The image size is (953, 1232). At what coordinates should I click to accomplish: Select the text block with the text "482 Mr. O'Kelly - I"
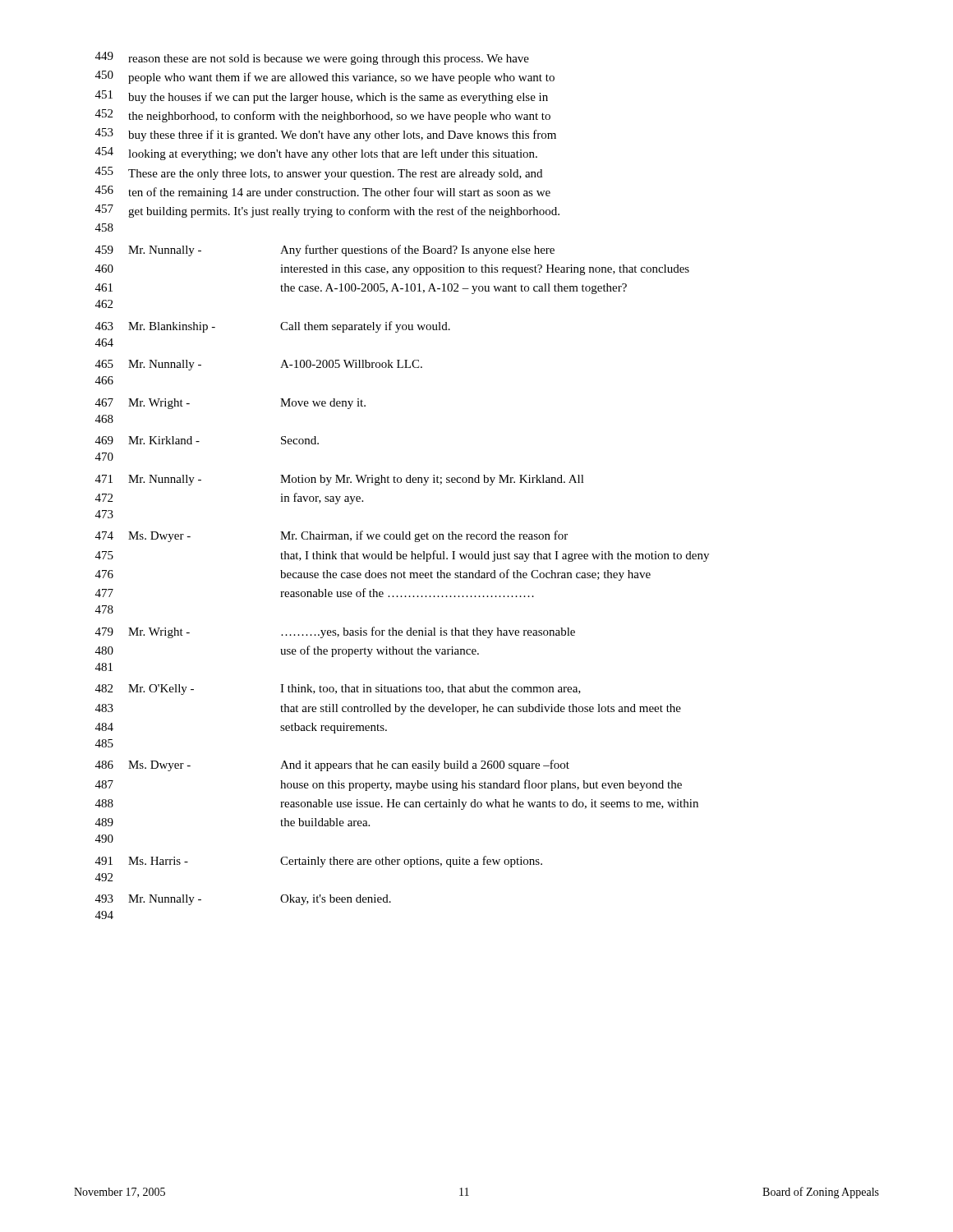click(x=476, y=718)
